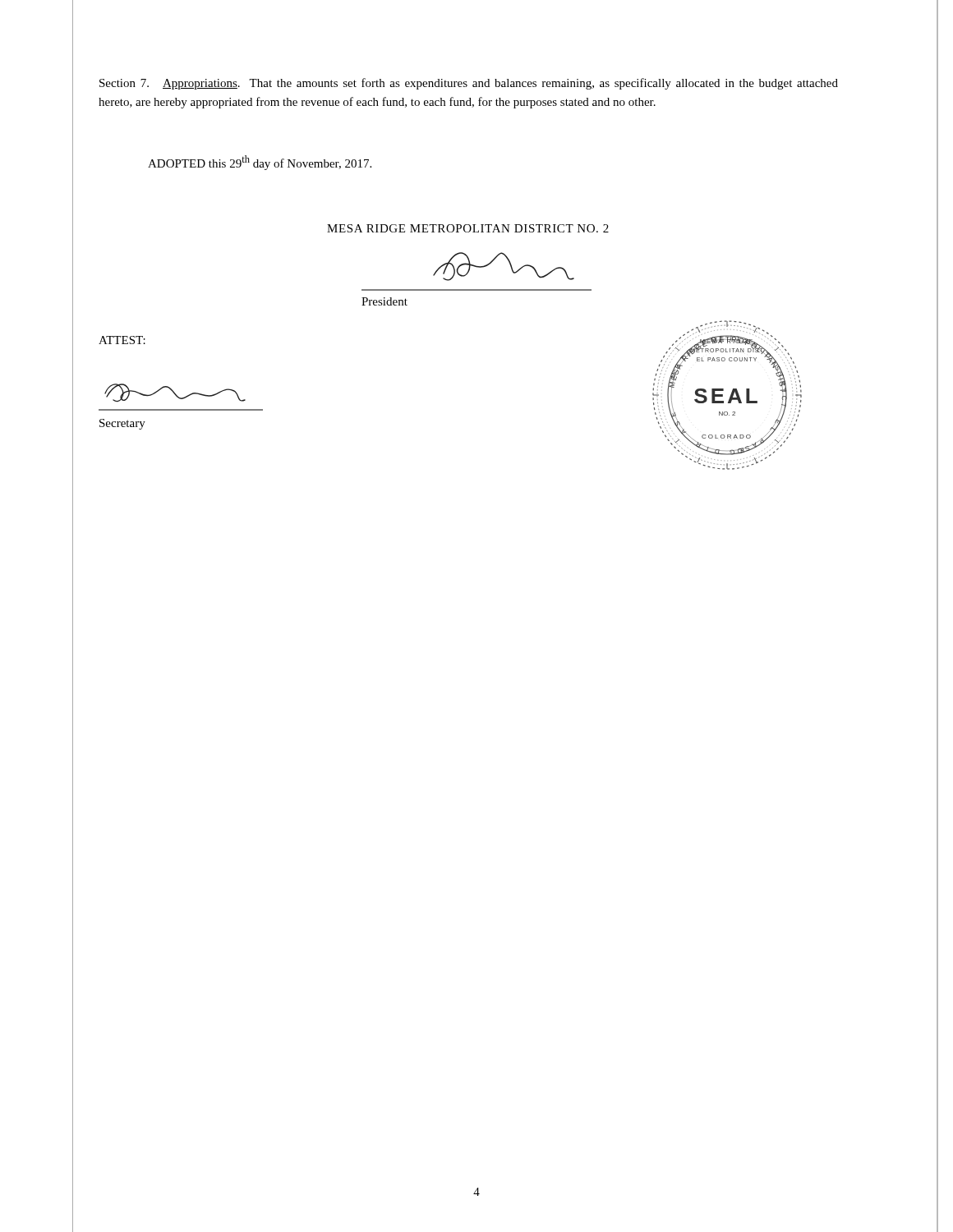This screenshot has width=953, height=1232.
Task: Find the text that says "ADOPTED this 29th day of November, 2017."
Action: click(x=260, y=161)
